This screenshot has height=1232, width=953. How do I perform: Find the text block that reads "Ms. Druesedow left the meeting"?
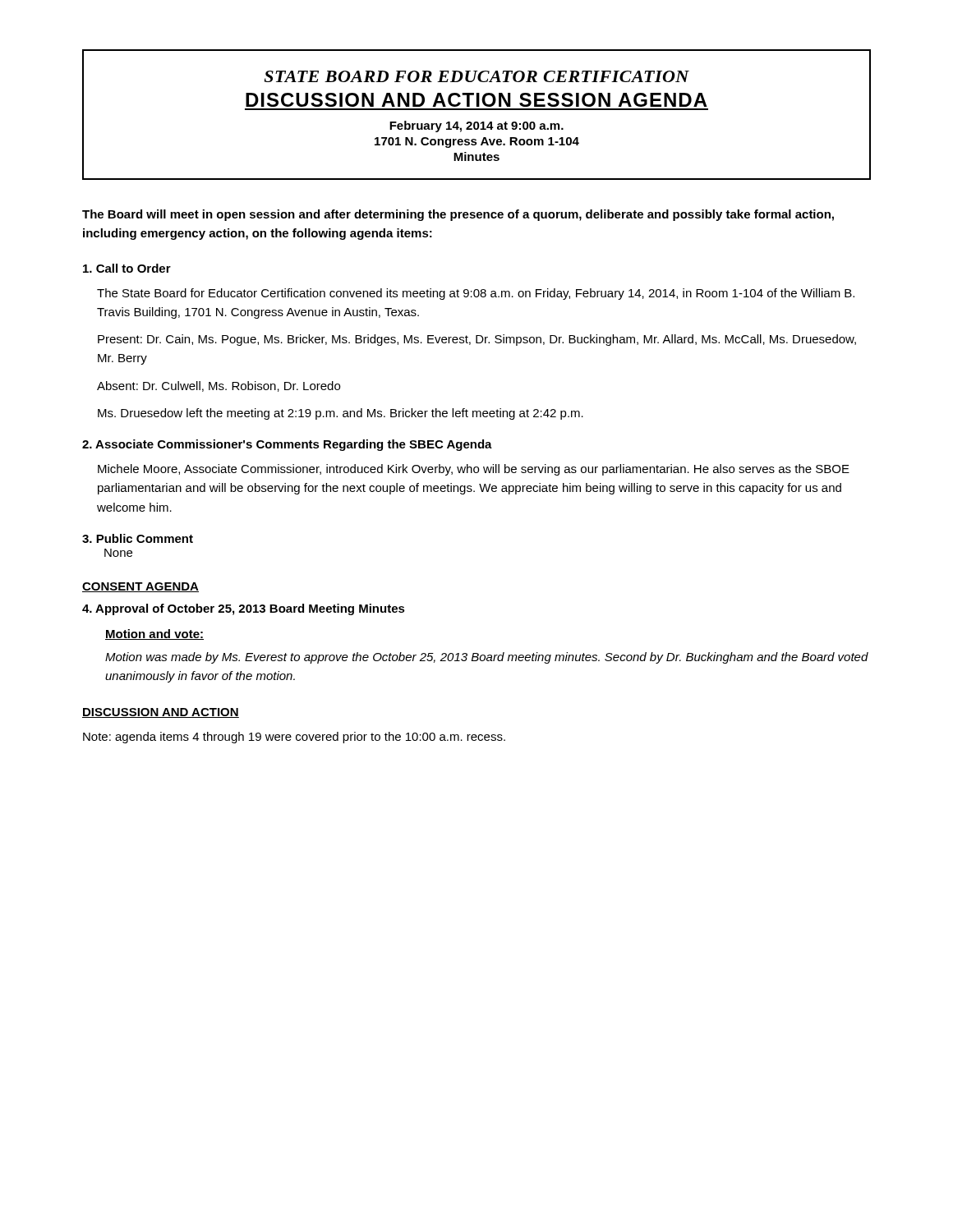coord(340,413)
